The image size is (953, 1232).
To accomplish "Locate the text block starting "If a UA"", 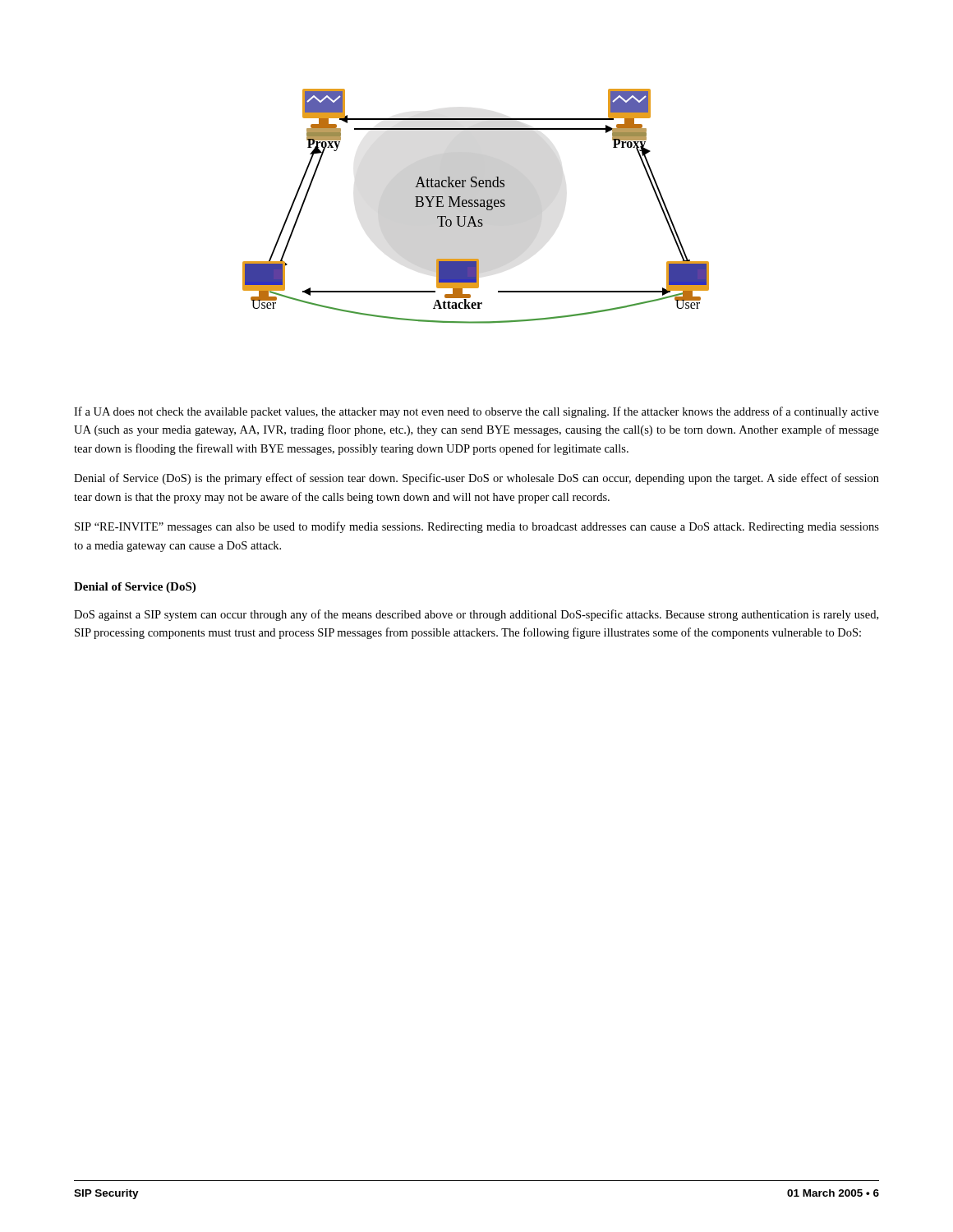I will coord(476,430).
